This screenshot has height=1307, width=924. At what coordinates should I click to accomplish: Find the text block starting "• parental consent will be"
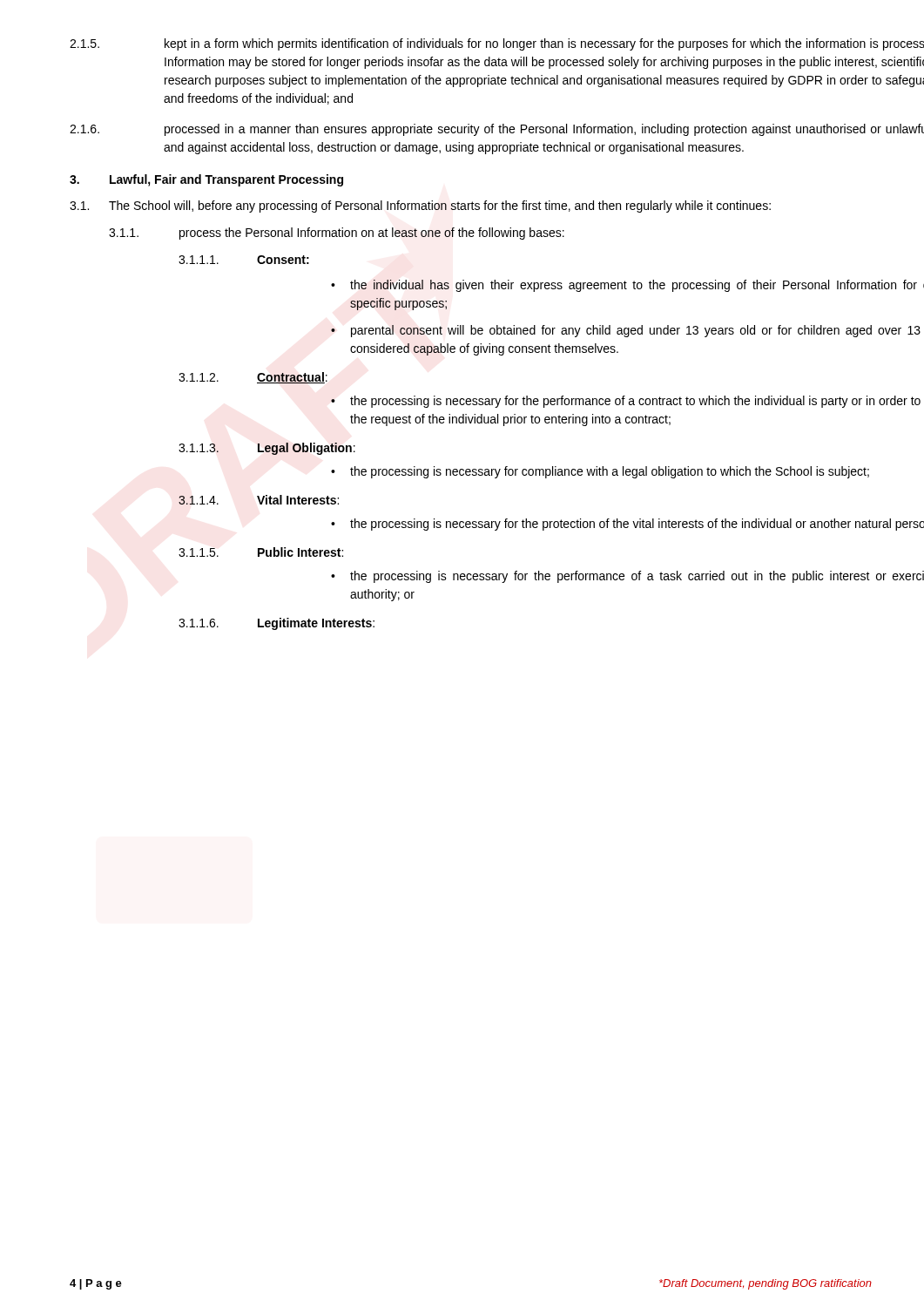click(627, 340)
